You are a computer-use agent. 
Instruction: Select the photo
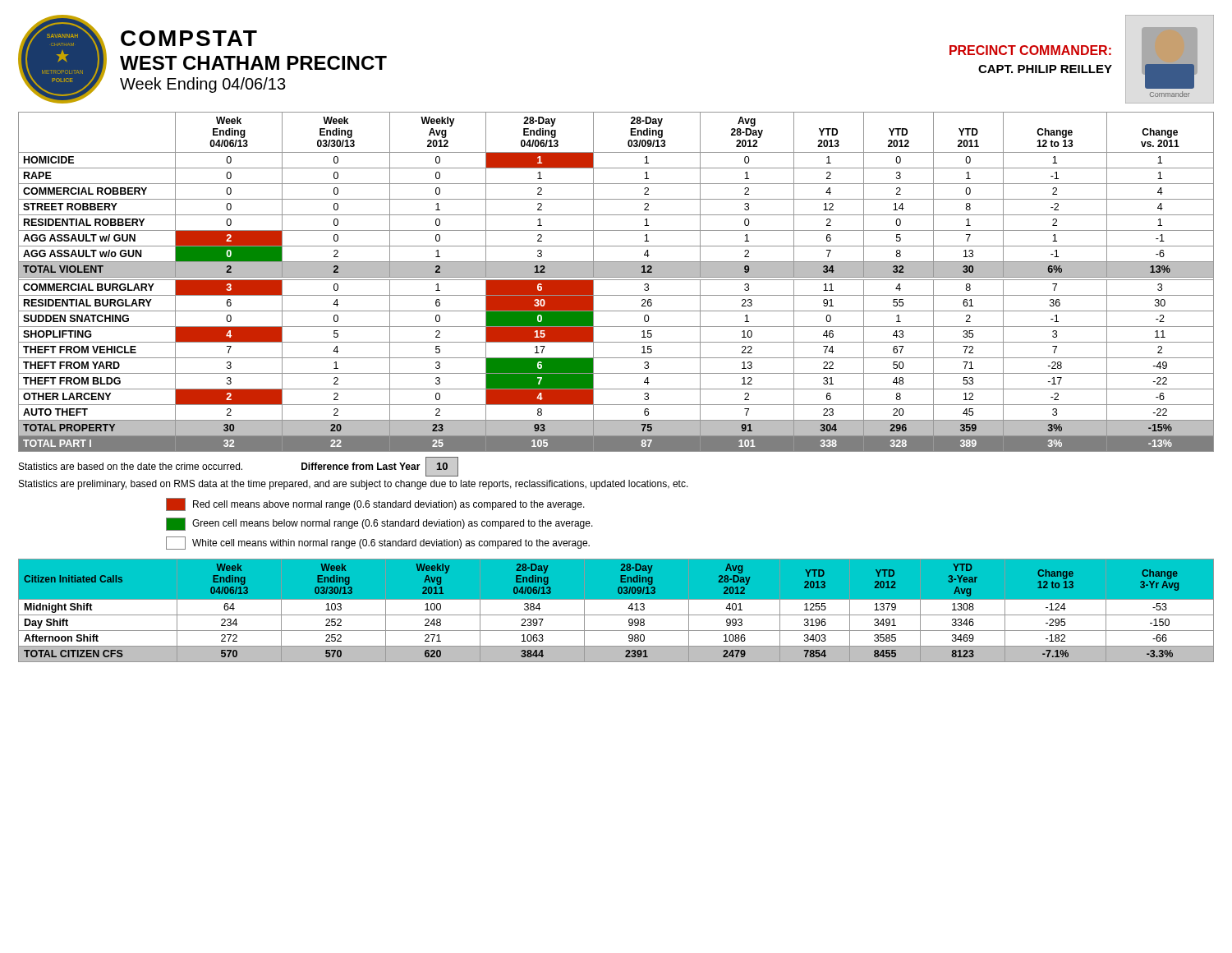point(1170,59)
